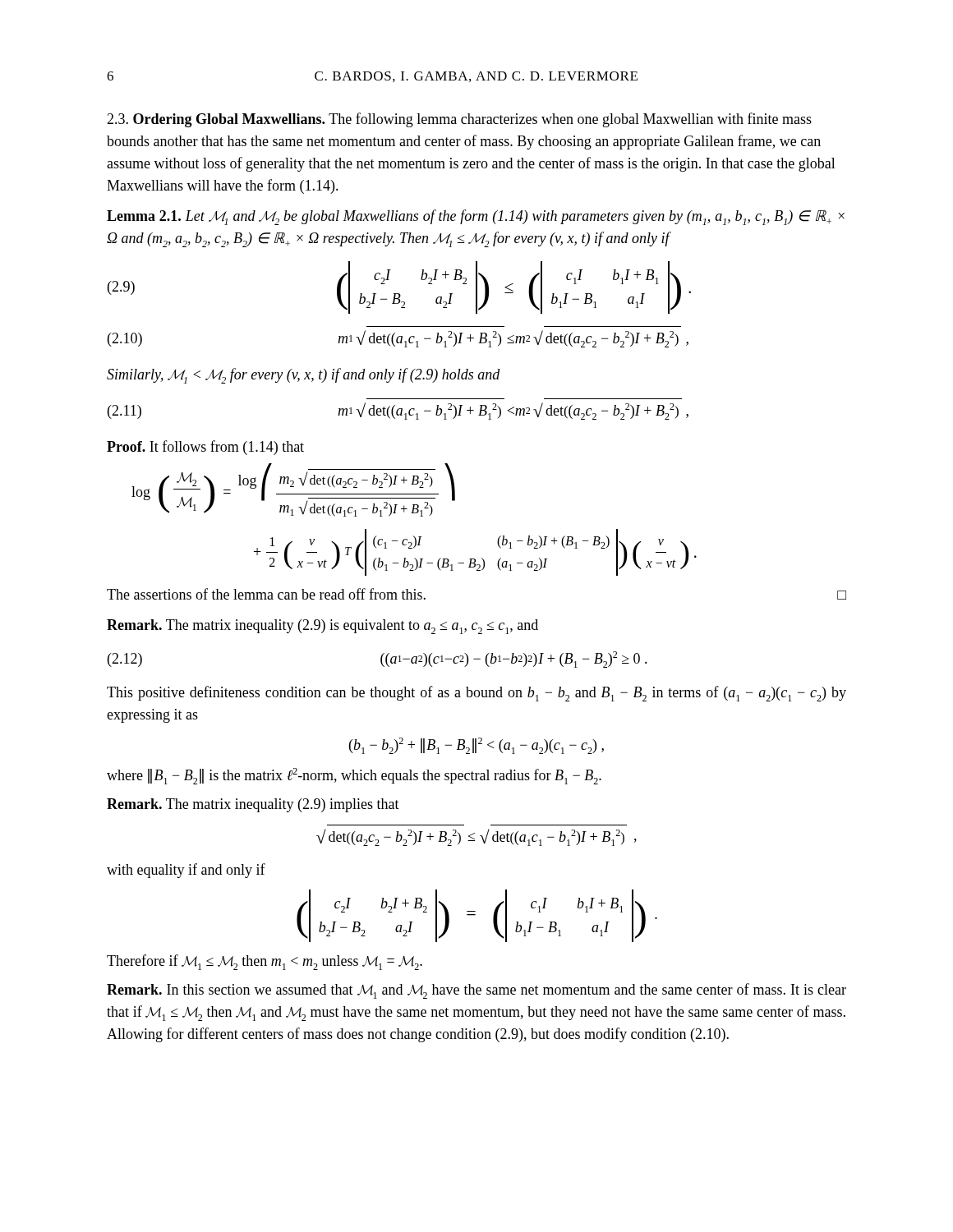The width and height of the screenshot is (953, 1232).
Task: Point to the block starting "The assertions of the lemma can"
Action: 253,593
